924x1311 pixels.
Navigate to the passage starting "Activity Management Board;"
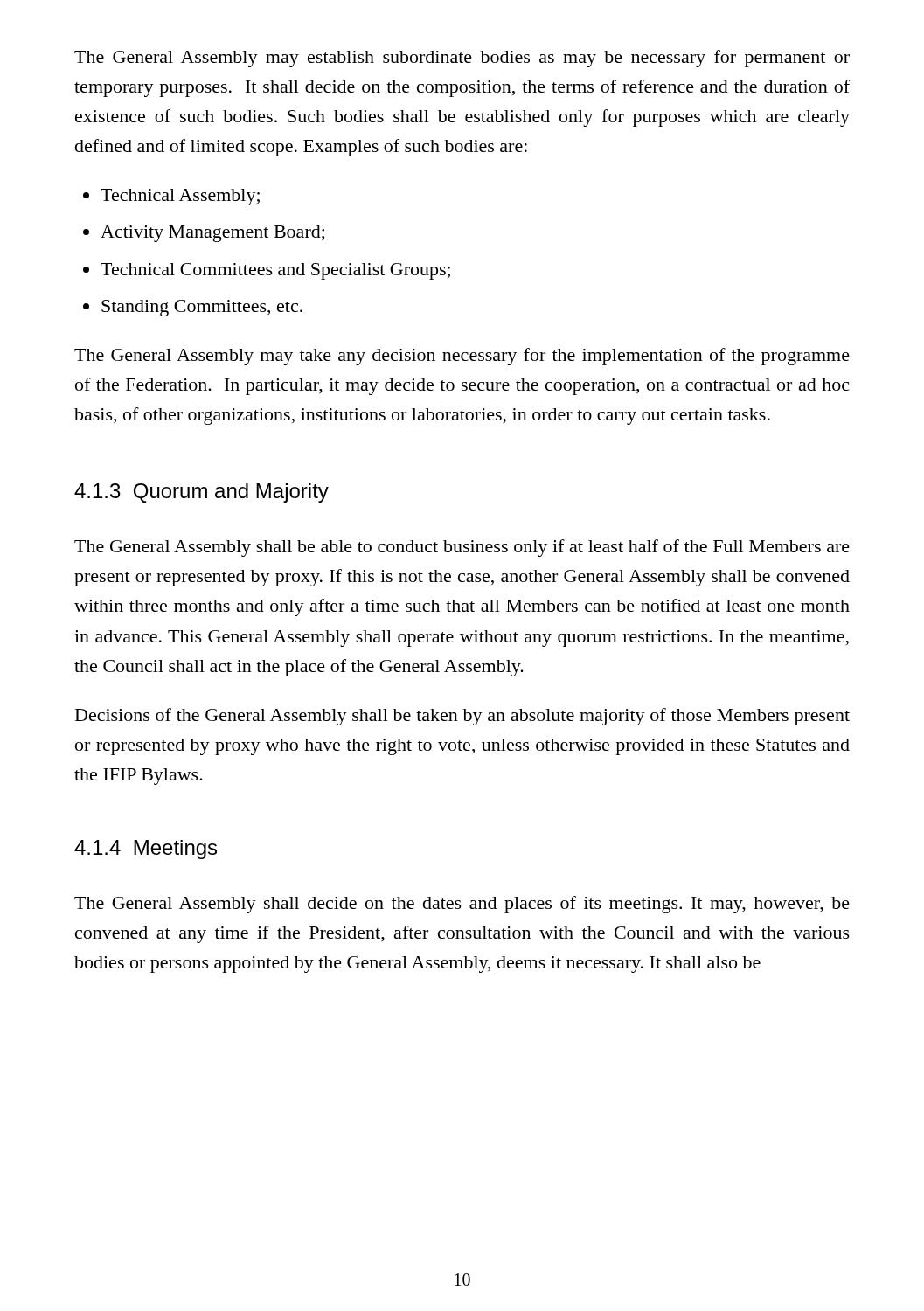pyautogui.click(x=212, y=234)
